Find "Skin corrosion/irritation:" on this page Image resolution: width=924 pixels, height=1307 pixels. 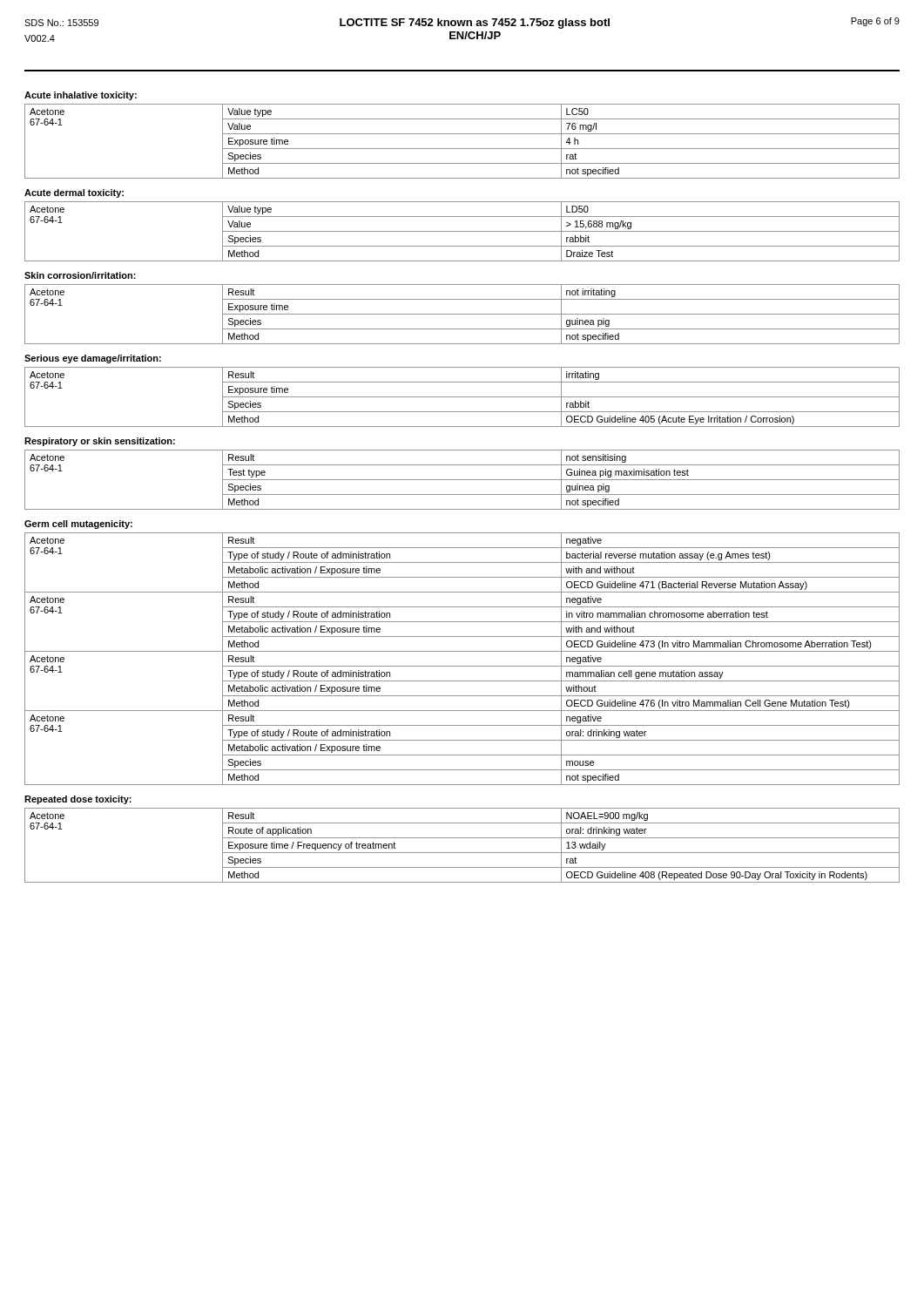click(x=80, y=275)
